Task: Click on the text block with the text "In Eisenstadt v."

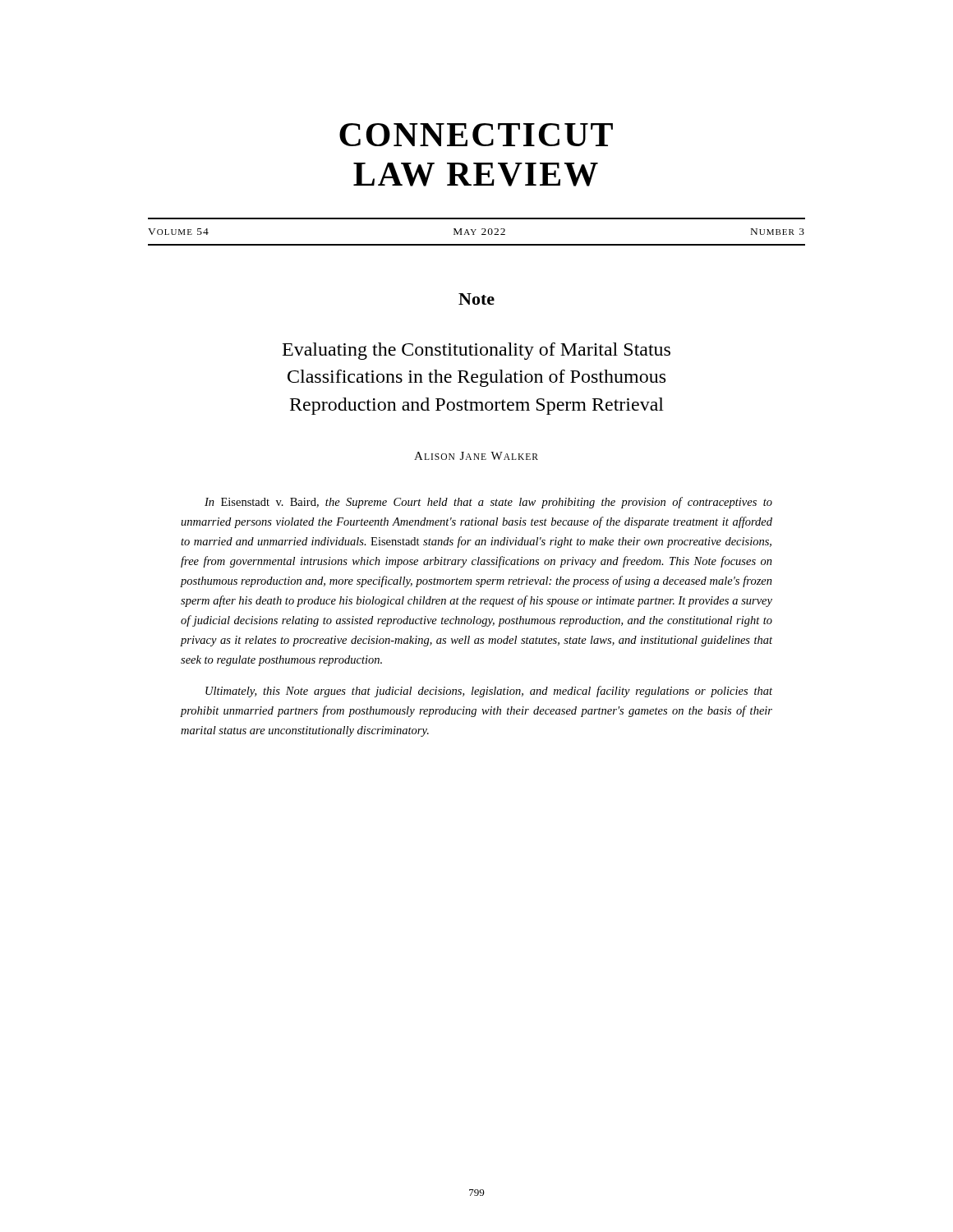Action: point(476,617)
